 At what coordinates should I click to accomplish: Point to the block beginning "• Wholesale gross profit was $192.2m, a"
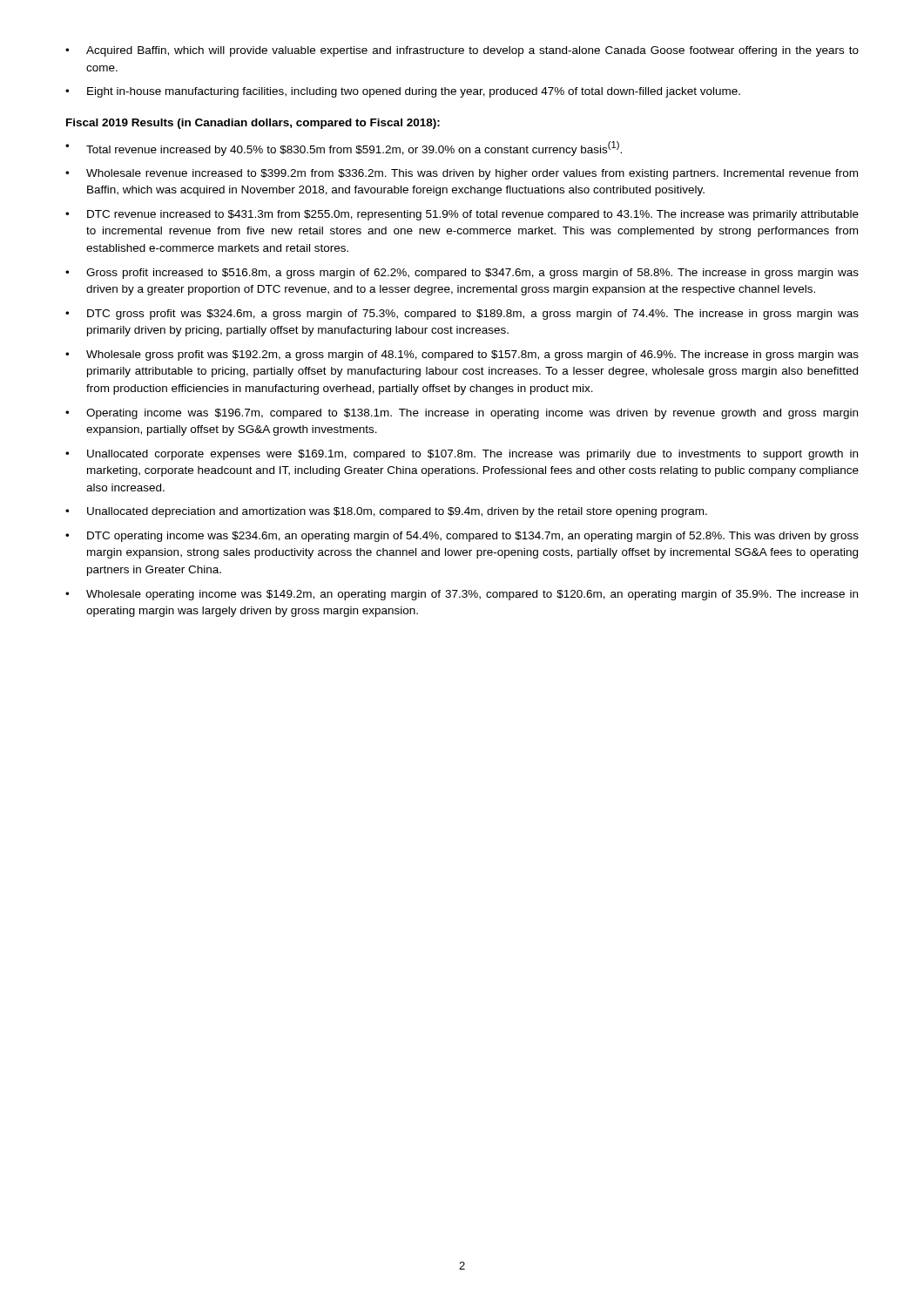[462, 371]
